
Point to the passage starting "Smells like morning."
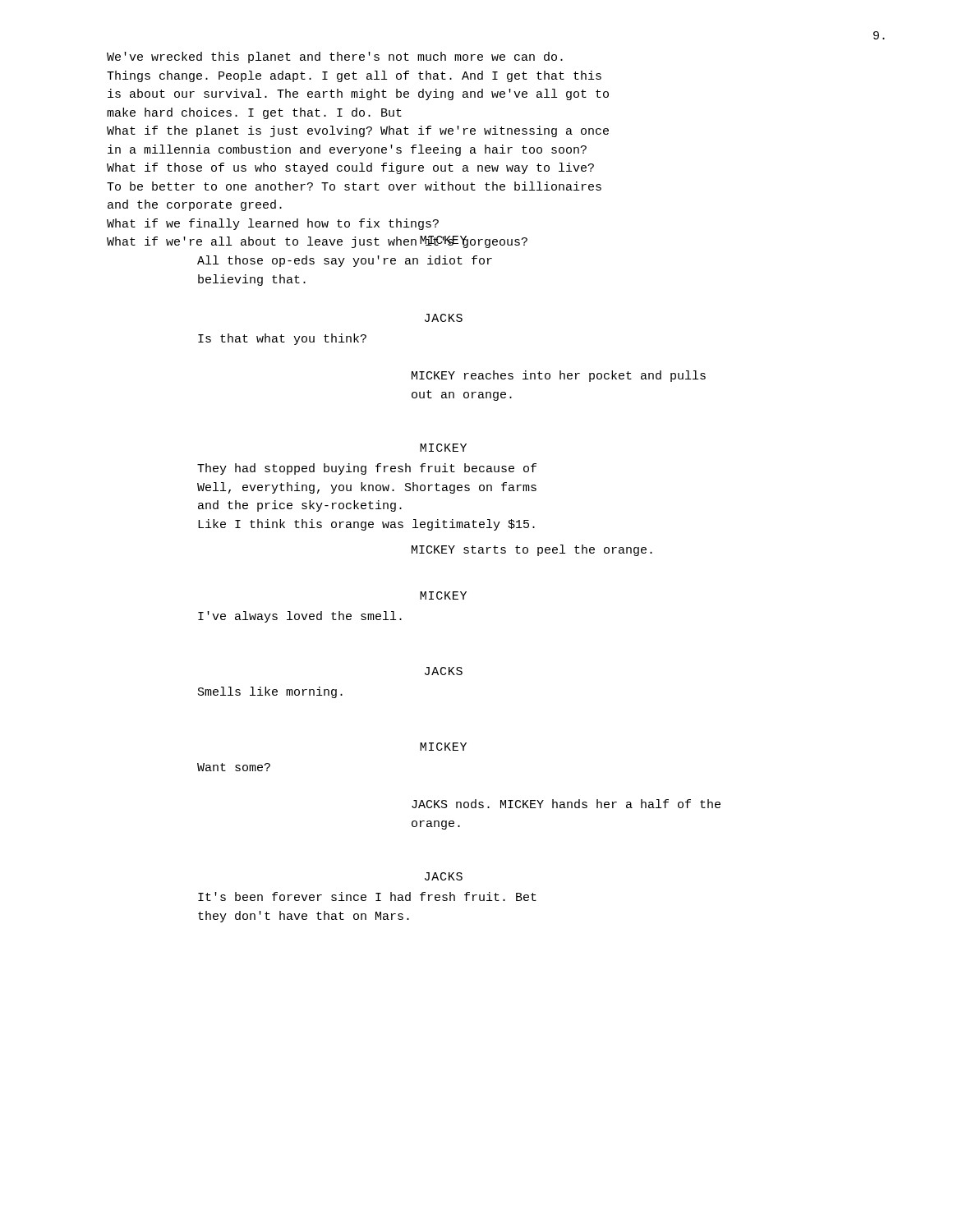[271, 693]
